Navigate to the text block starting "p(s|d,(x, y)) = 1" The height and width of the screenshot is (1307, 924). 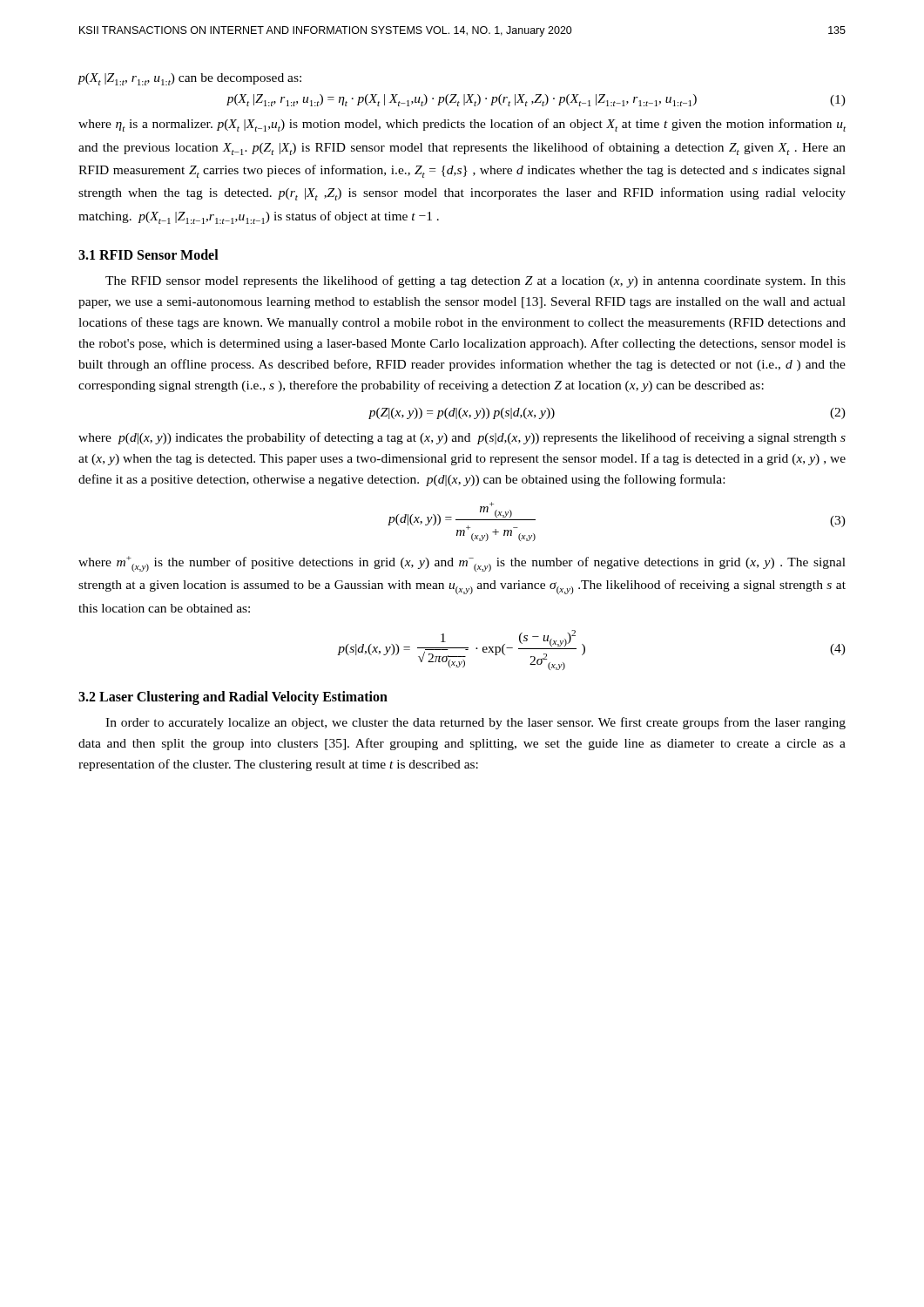592,649
